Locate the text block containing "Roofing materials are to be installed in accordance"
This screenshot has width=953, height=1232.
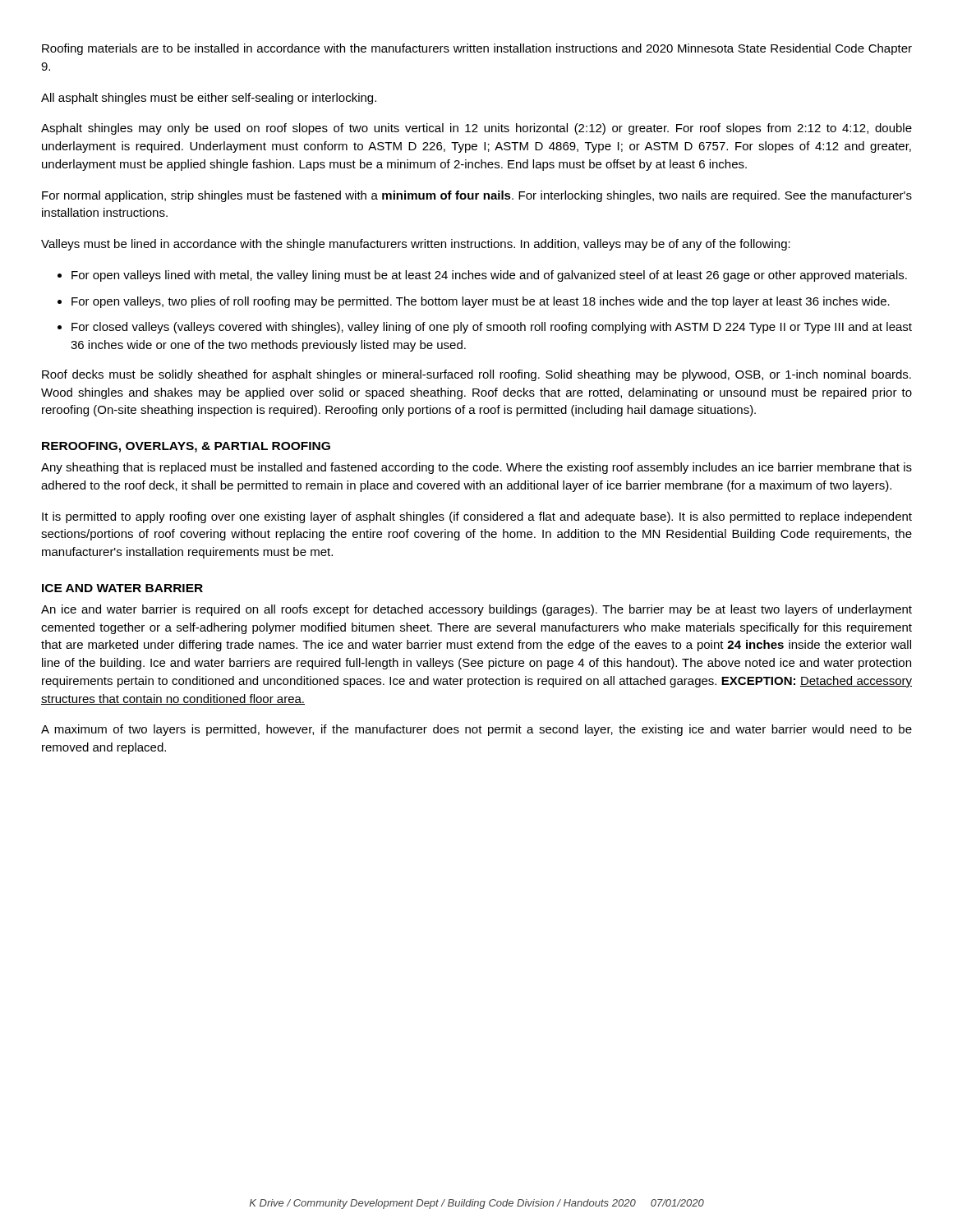pos(476,57)
